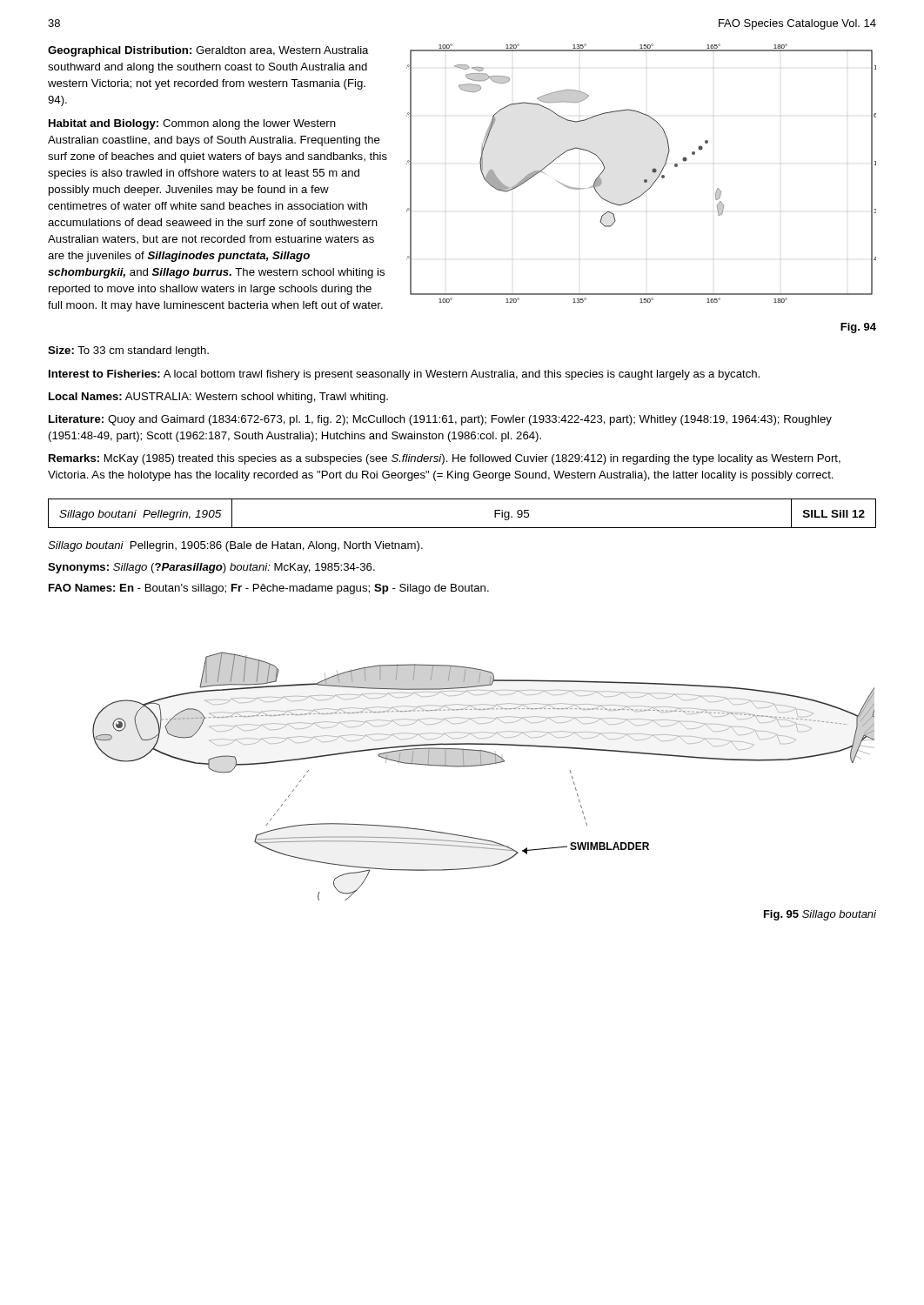
Task: Find the region starting "FAO Names: En"
Action: pyautogui.click(x=269, y=587)
